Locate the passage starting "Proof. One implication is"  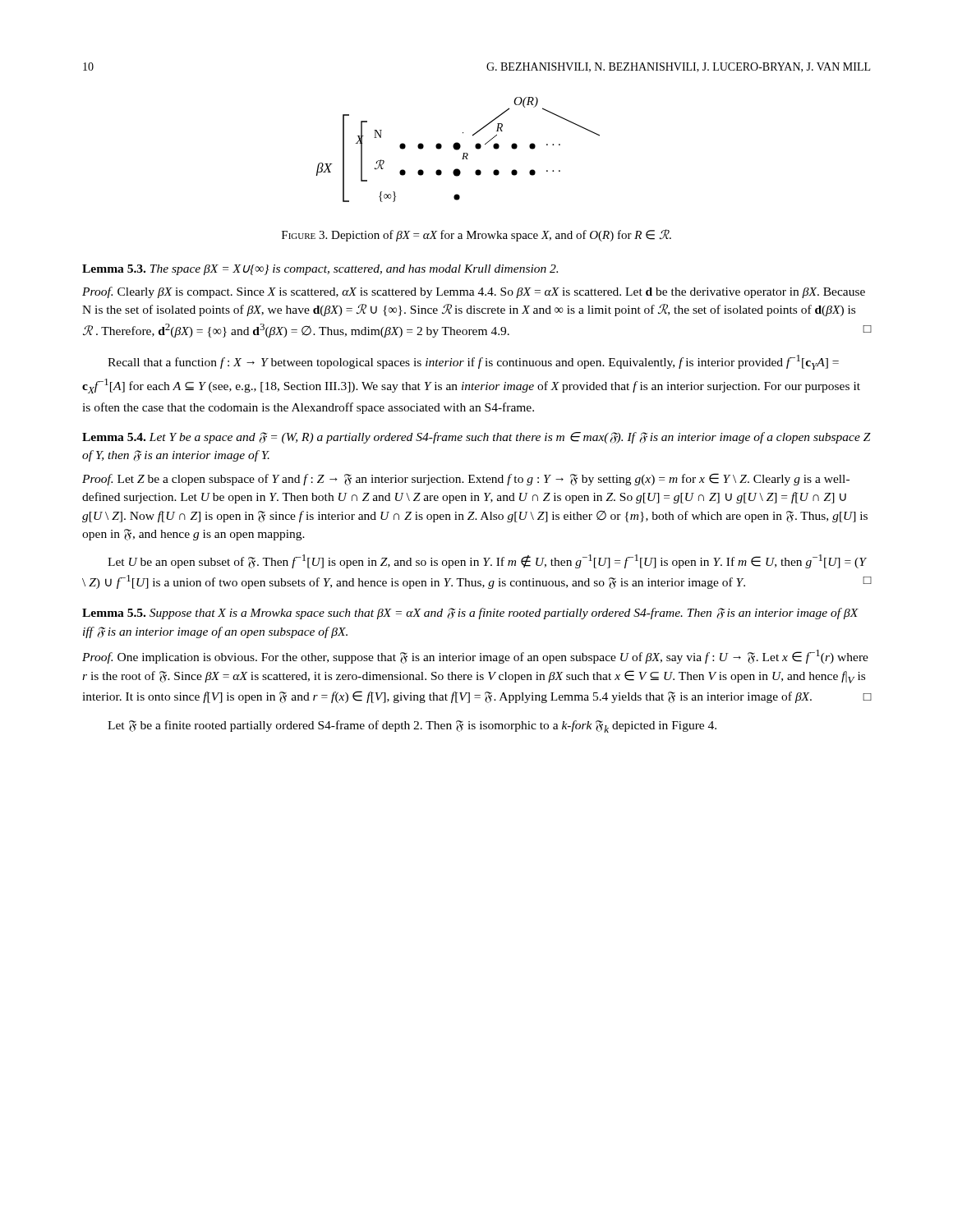[x=476, y=676]
